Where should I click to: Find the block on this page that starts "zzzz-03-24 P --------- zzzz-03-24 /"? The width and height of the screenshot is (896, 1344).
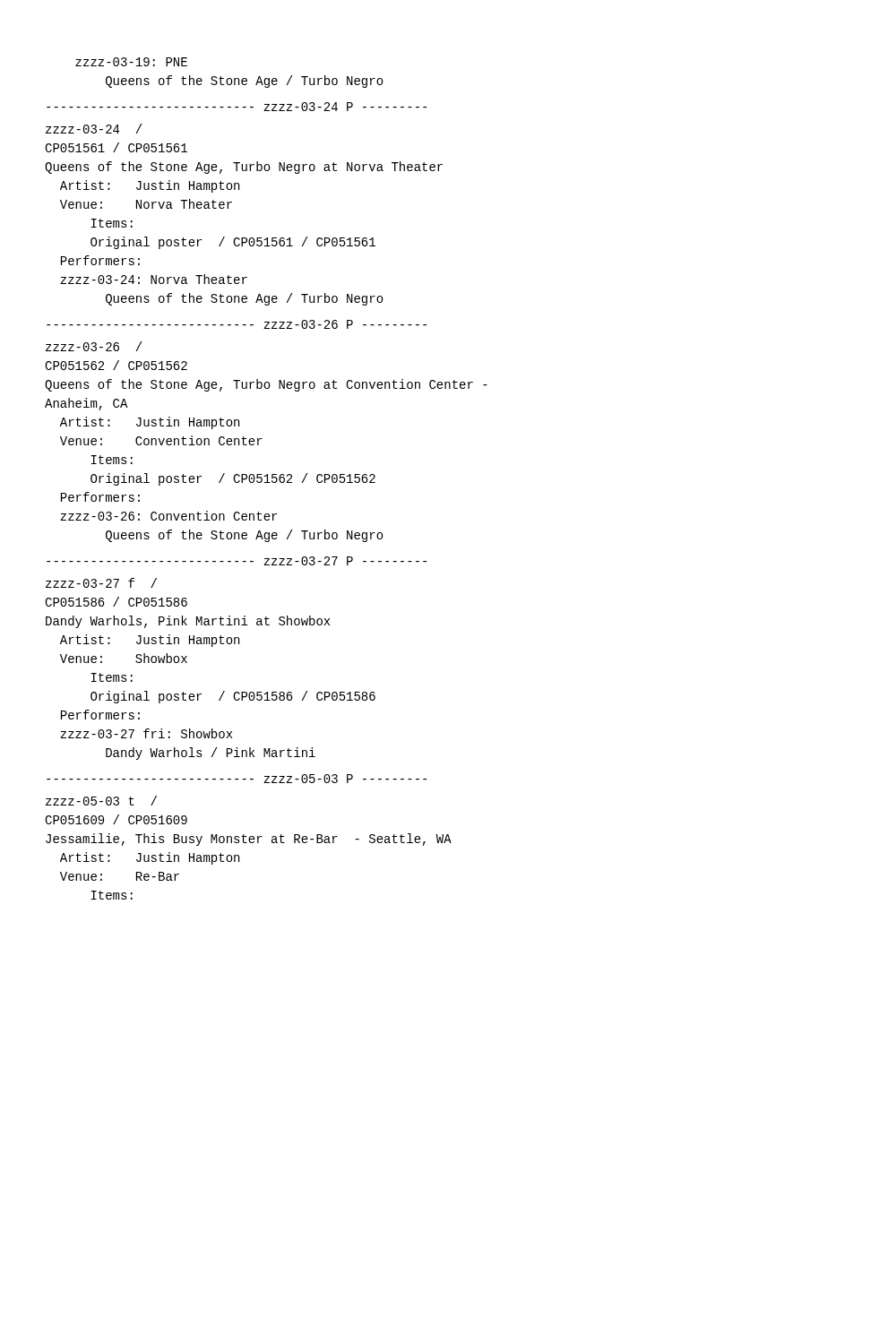pos(237,107)
